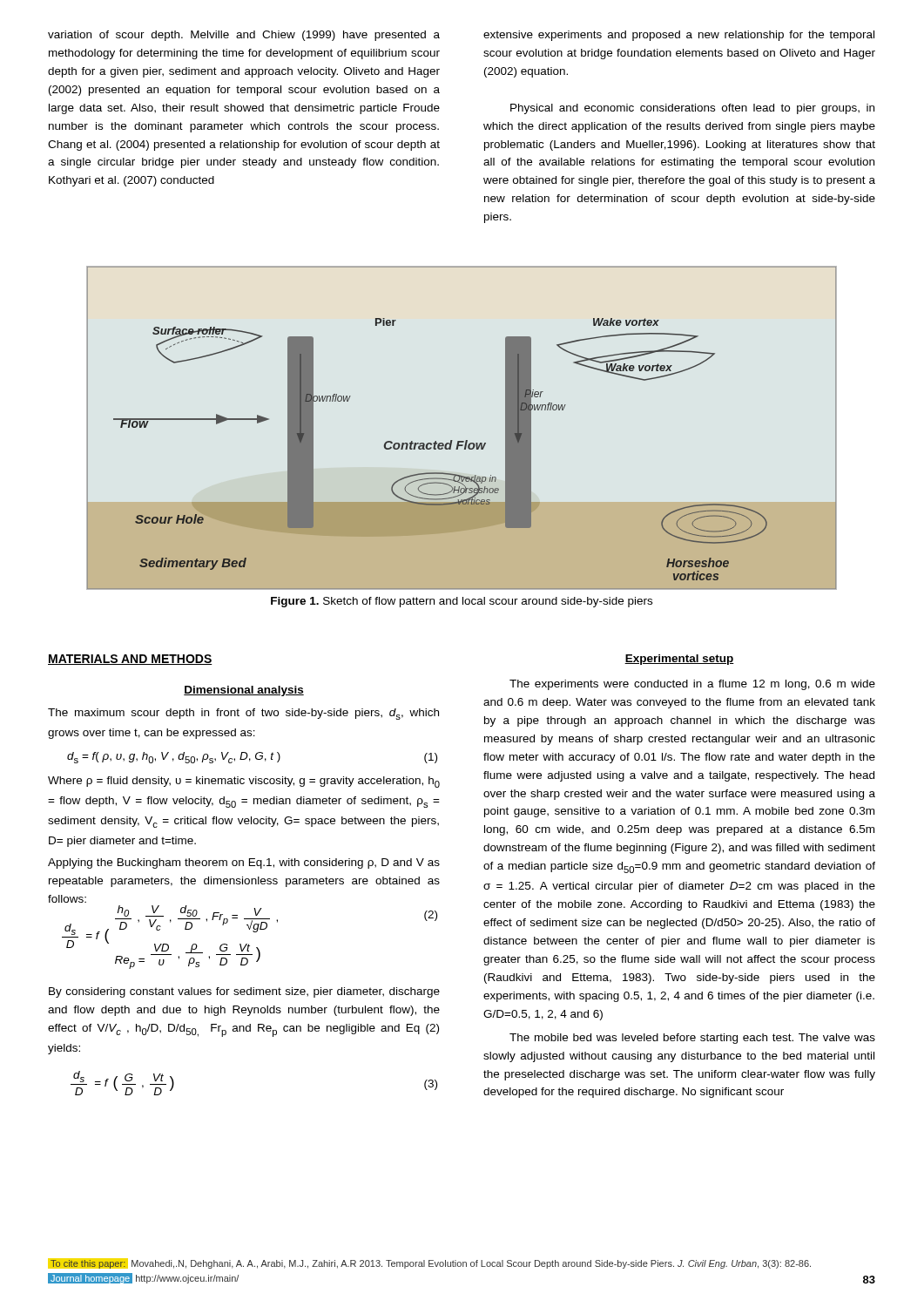
Task: Locate the block of text that opens with "extensive experiments and proposed"
Action: point(679,127)
